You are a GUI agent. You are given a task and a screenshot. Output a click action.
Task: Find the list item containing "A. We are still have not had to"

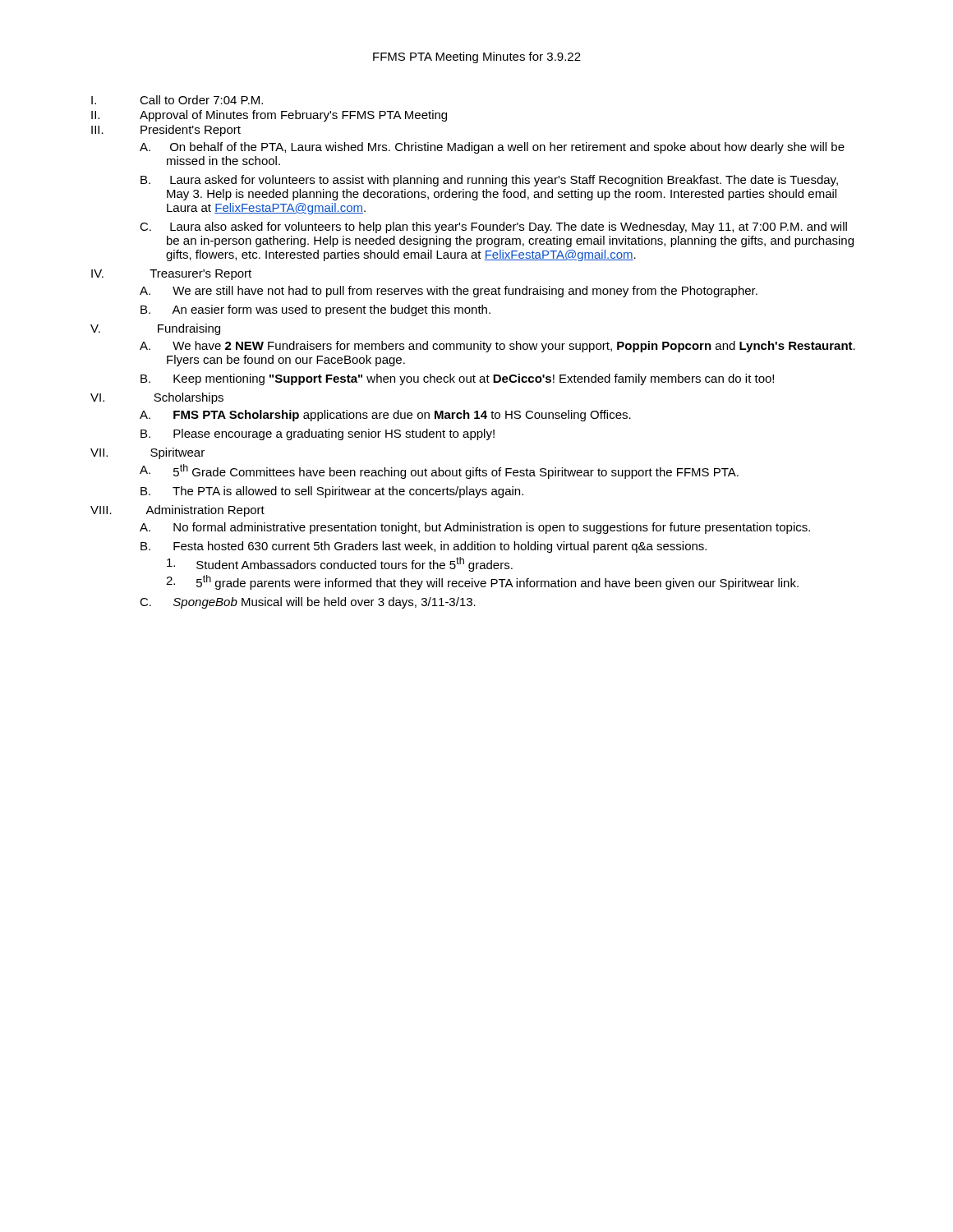pyautogui.click(x=501, y=290)
